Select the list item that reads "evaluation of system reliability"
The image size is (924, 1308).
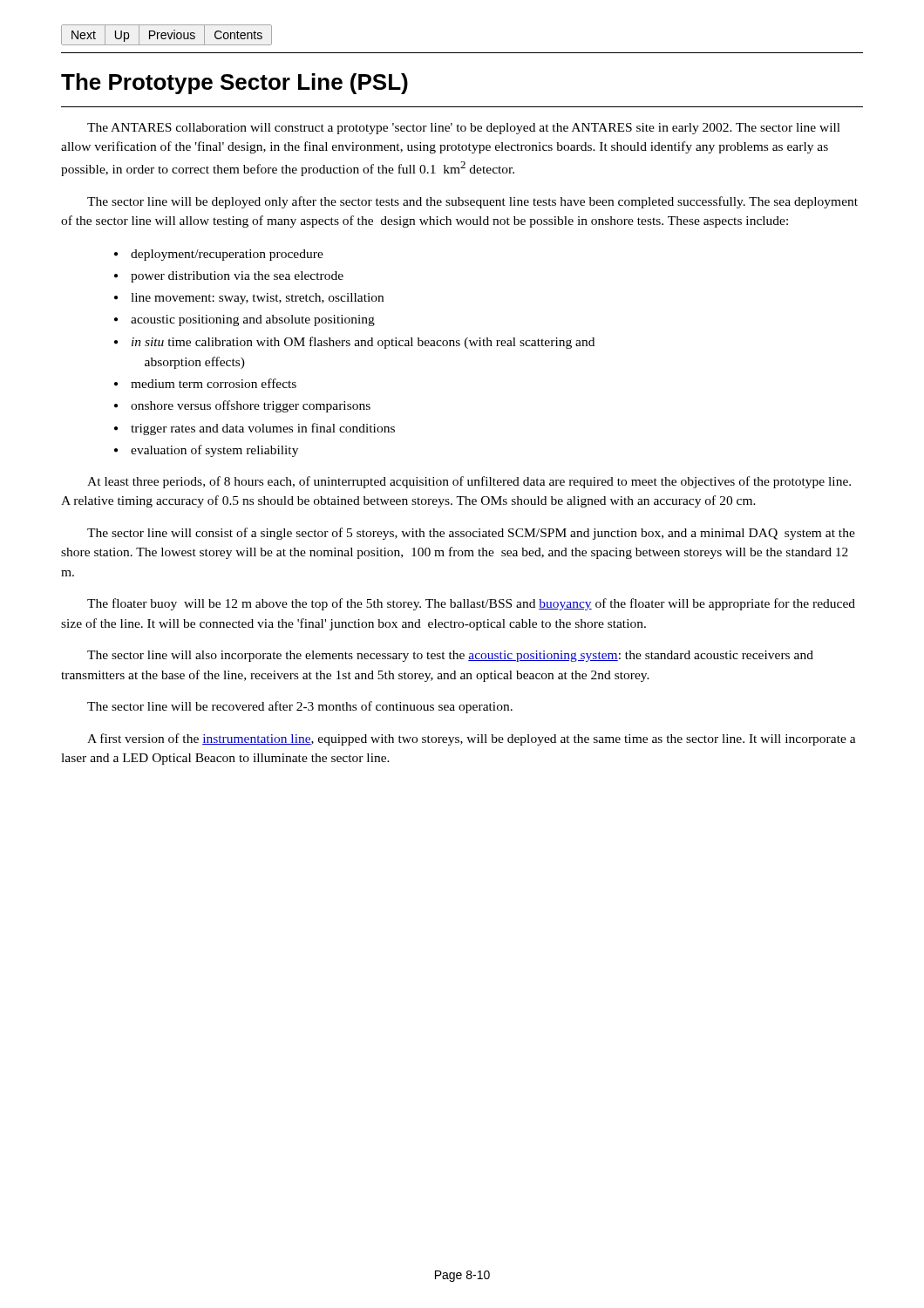tap(215, 449)
